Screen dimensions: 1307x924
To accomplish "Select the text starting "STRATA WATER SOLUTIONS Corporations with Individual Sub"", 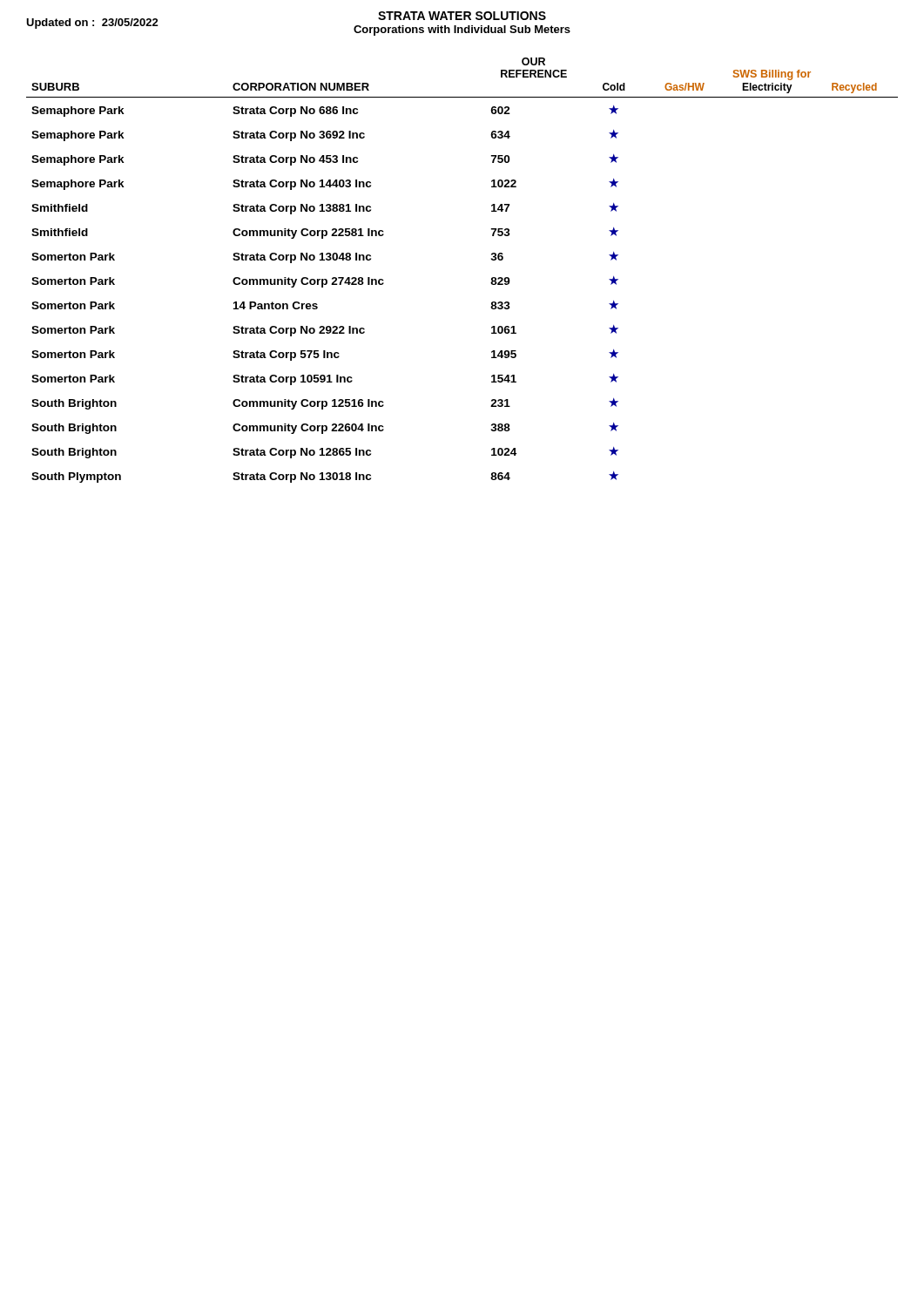I will tap(462, 22).
